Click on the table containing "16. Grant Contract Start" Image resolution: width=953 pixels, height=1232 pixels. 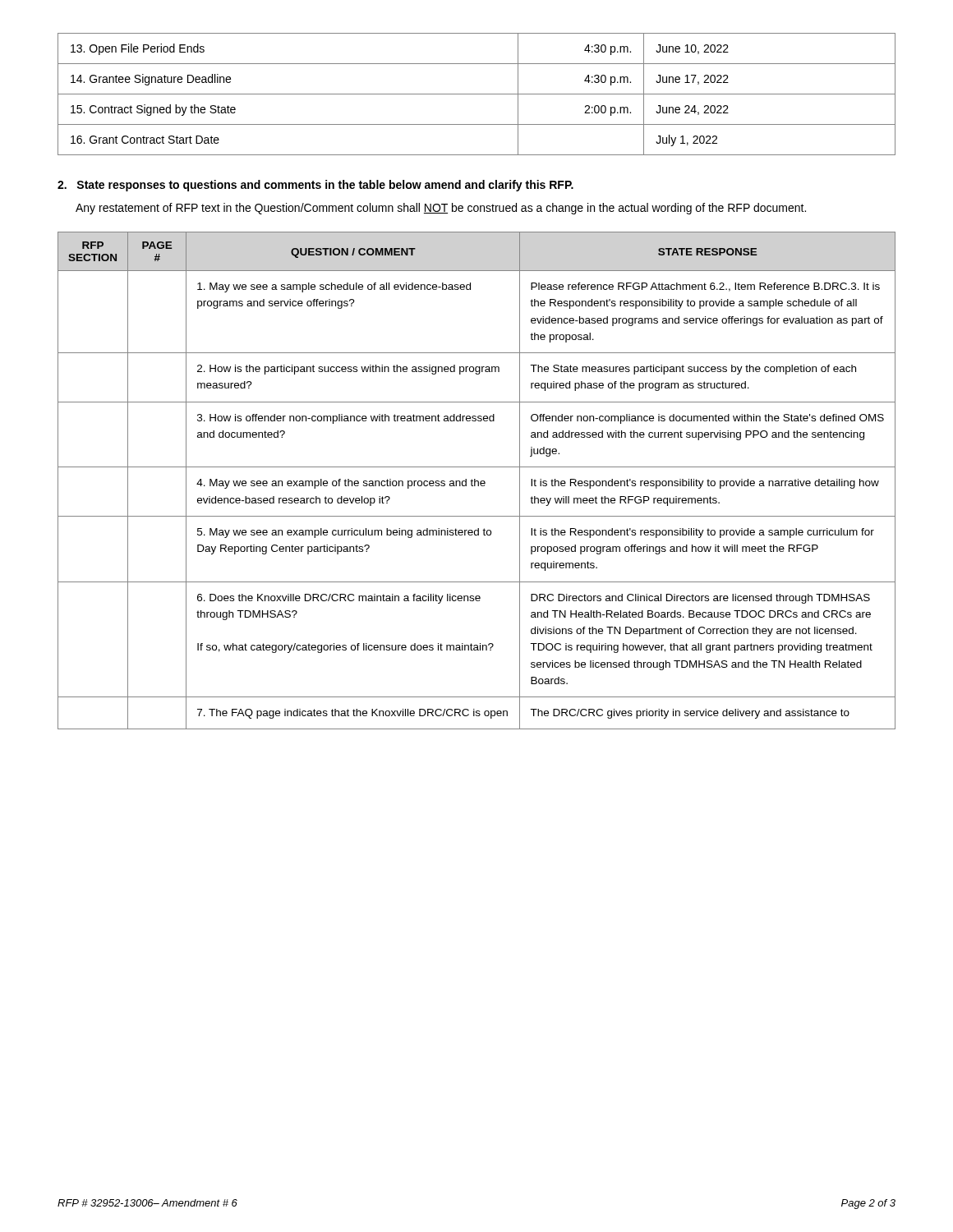click(476, 94)
